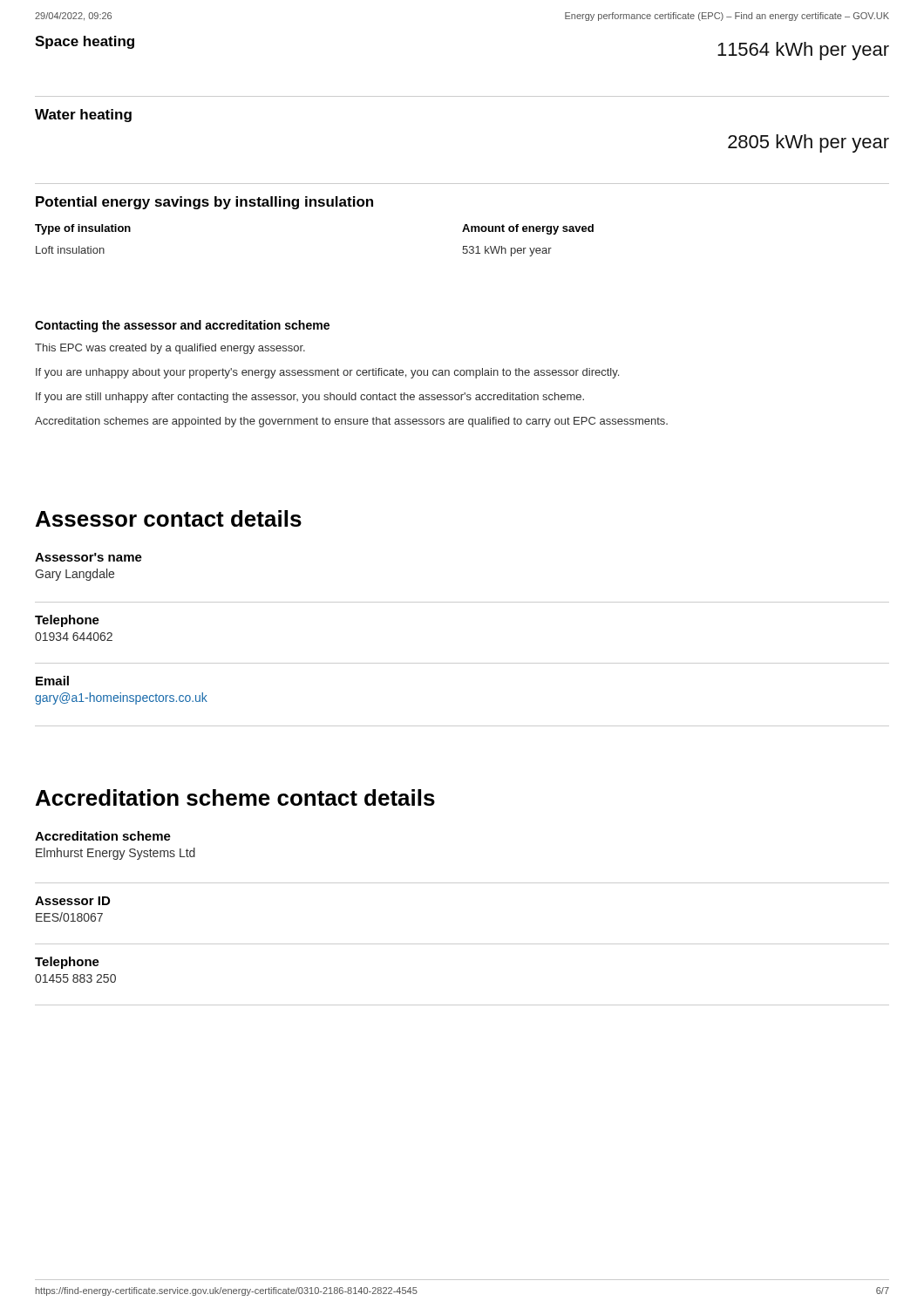Where is the passage that starts "11564 kWh per"?
The width and height of the screenshot is (924, 1308).
pos(803,49)
